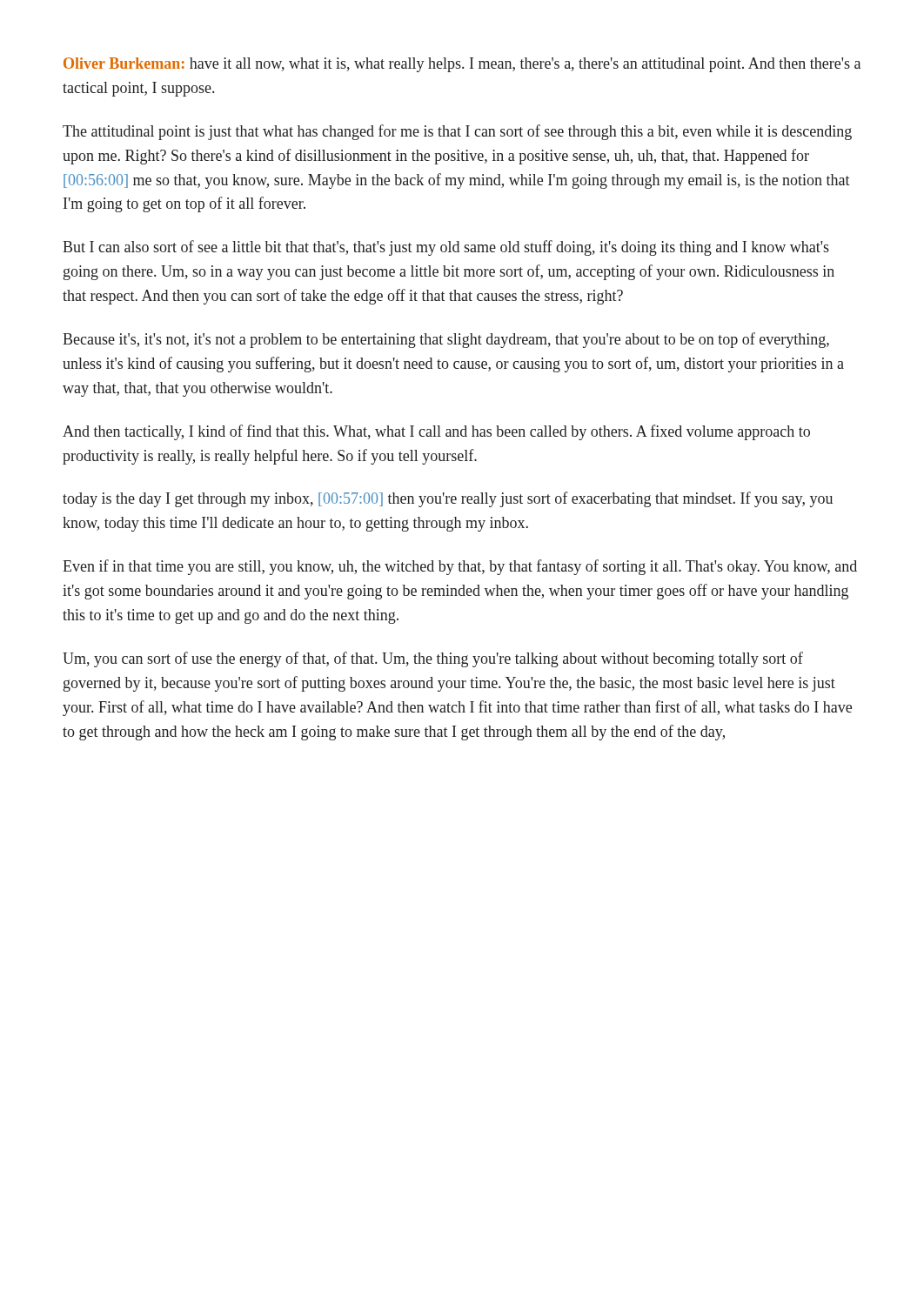
Task: Point to the block beginning "Because it's, it's not, it's"
Action: (x=462, y=364)
